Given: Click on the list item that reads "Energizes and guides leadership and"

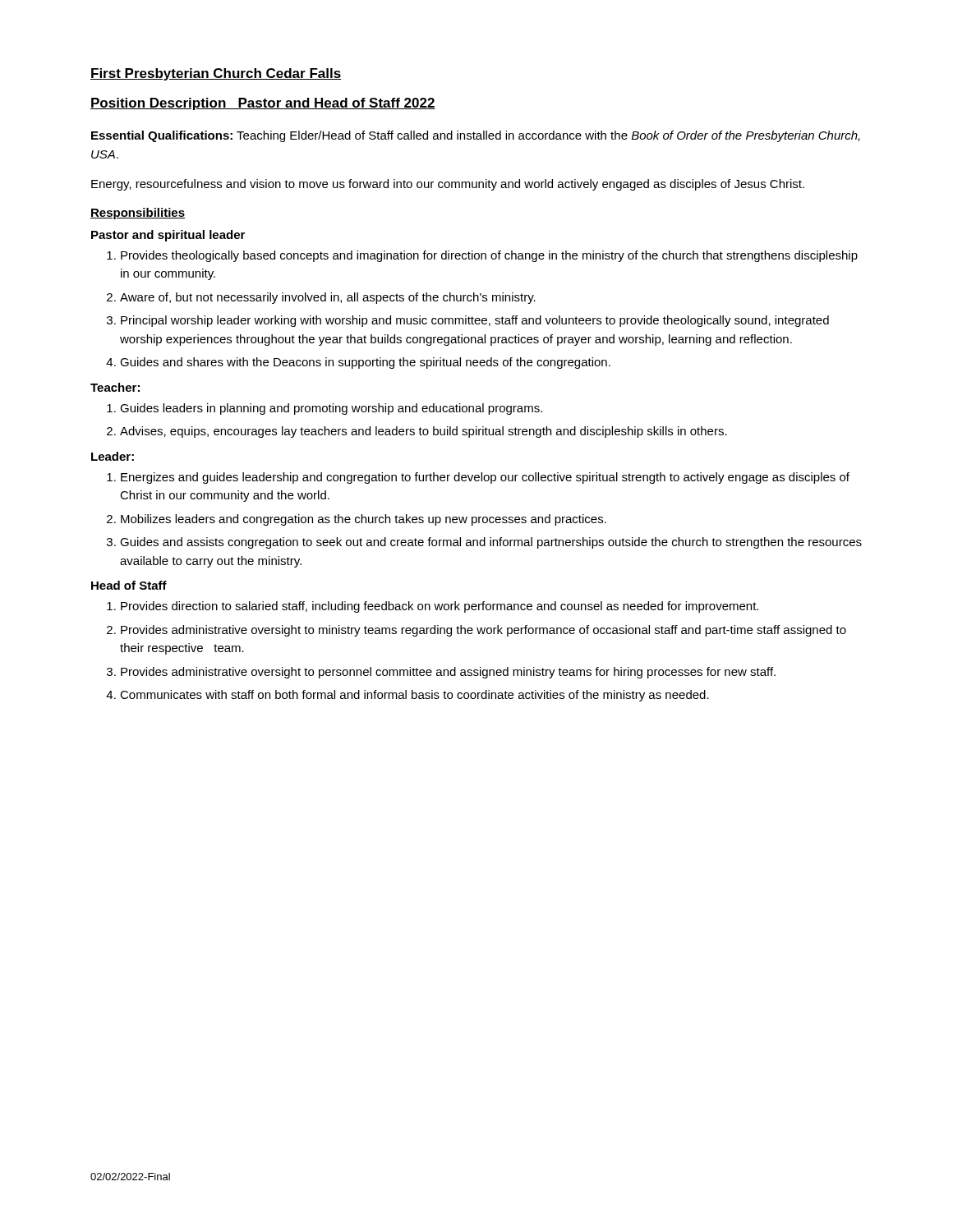Looking at the screenshot, I should 476,519.
